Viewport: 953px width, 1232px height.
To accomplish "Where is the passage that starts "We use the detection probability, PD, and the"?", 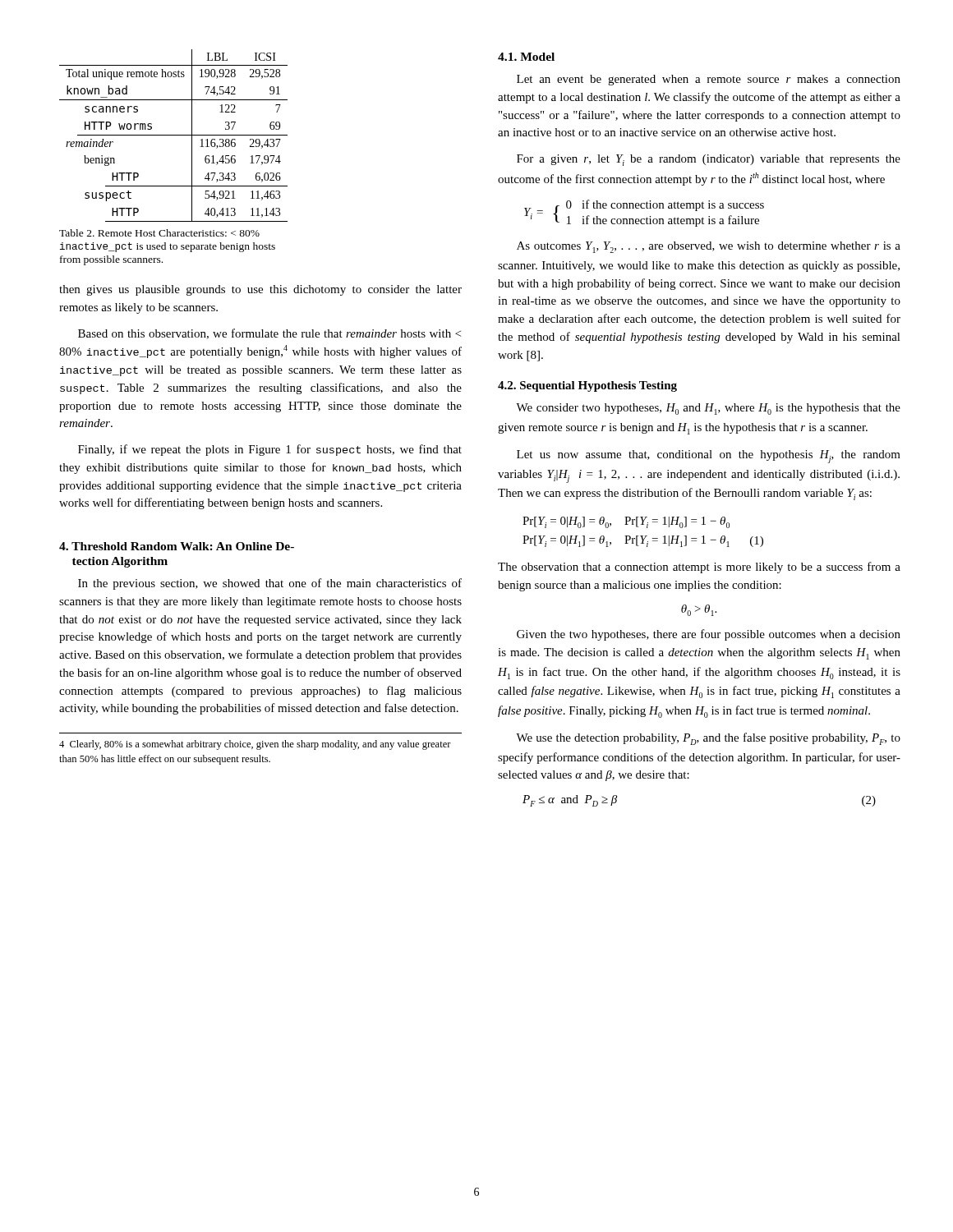I will tap(699, 756).
